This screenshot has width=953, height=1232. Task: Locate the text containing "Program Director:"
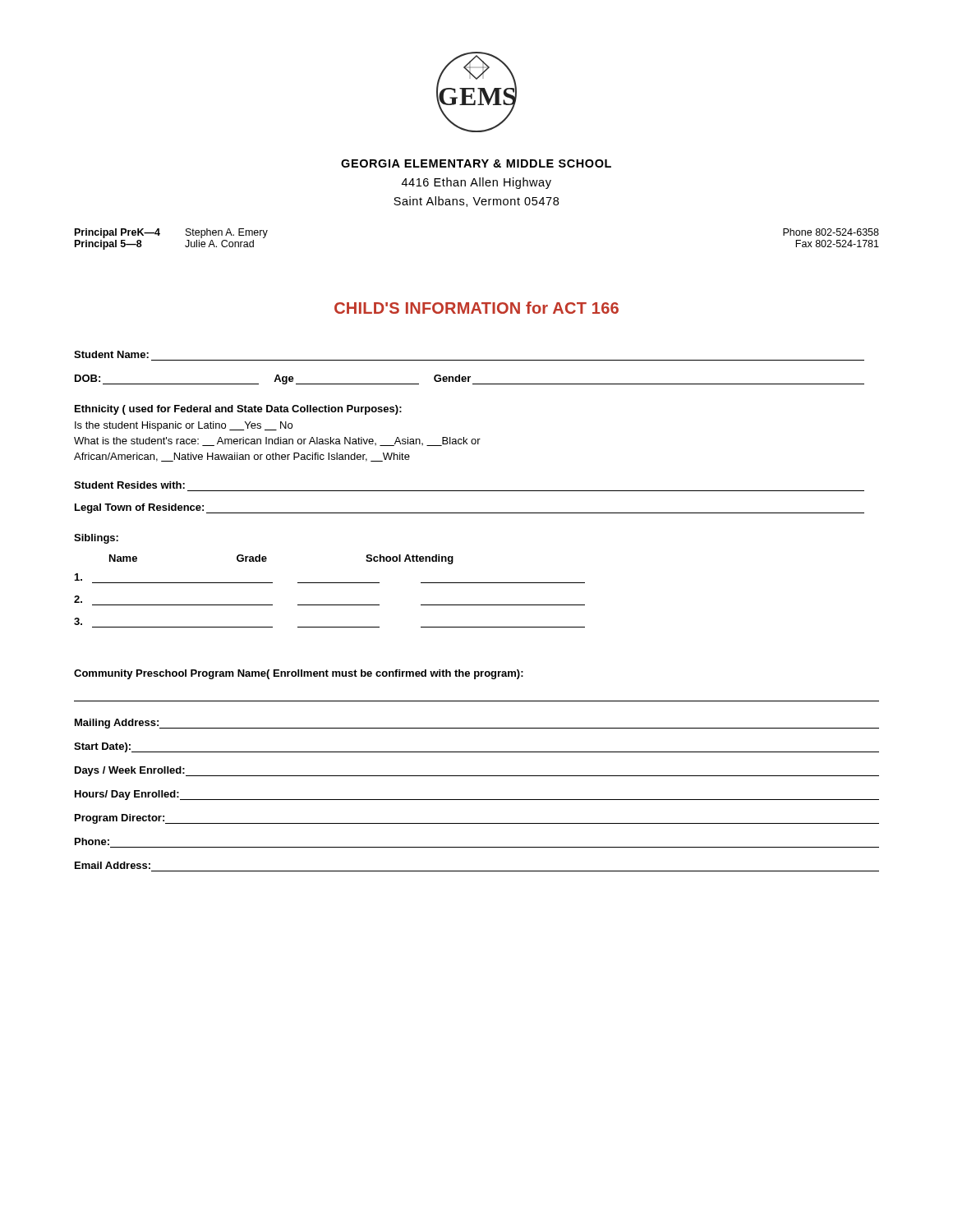(476, 816)
